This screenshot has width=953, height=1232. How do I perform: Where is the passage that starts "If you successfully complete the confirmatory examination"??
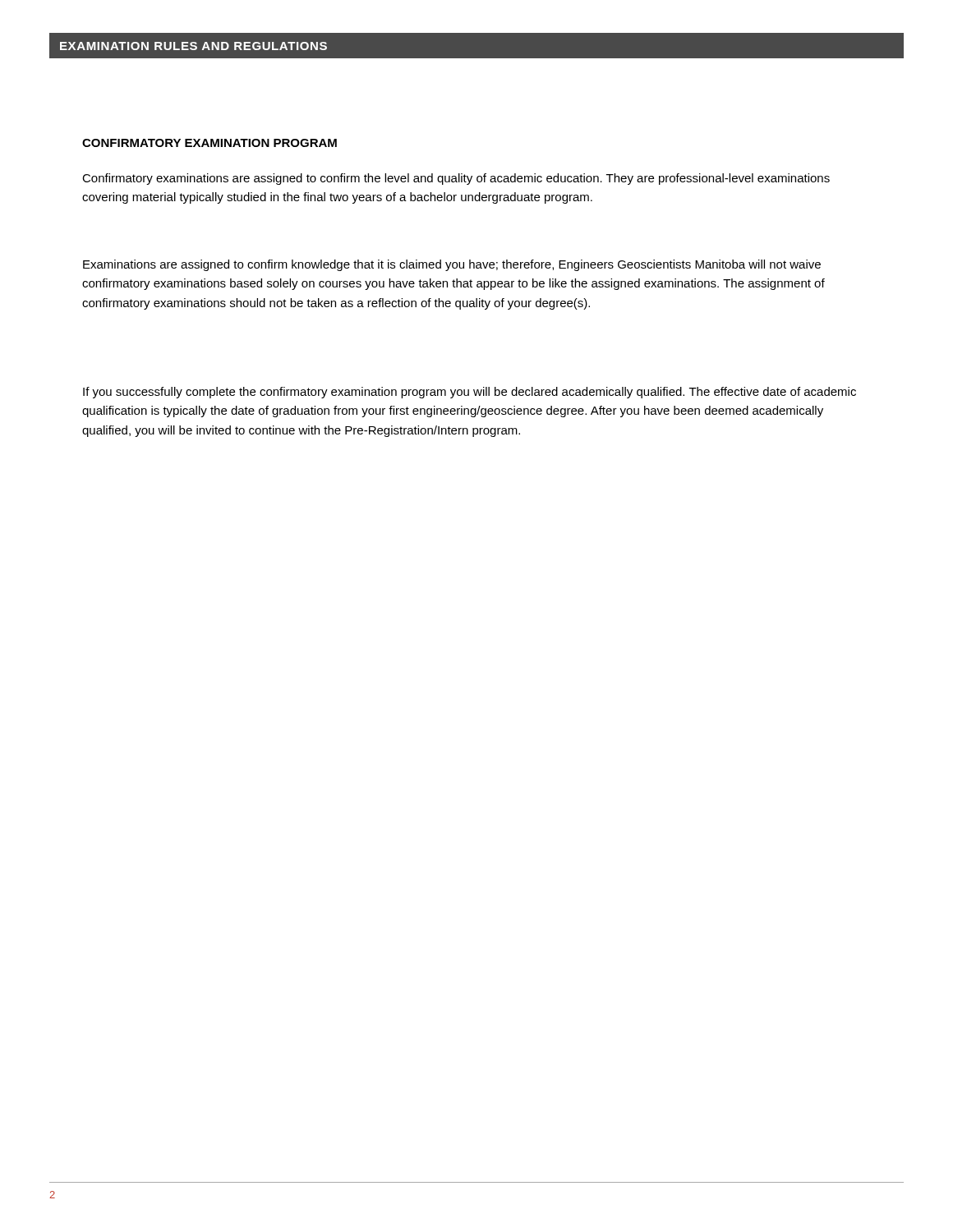(469, 410)
